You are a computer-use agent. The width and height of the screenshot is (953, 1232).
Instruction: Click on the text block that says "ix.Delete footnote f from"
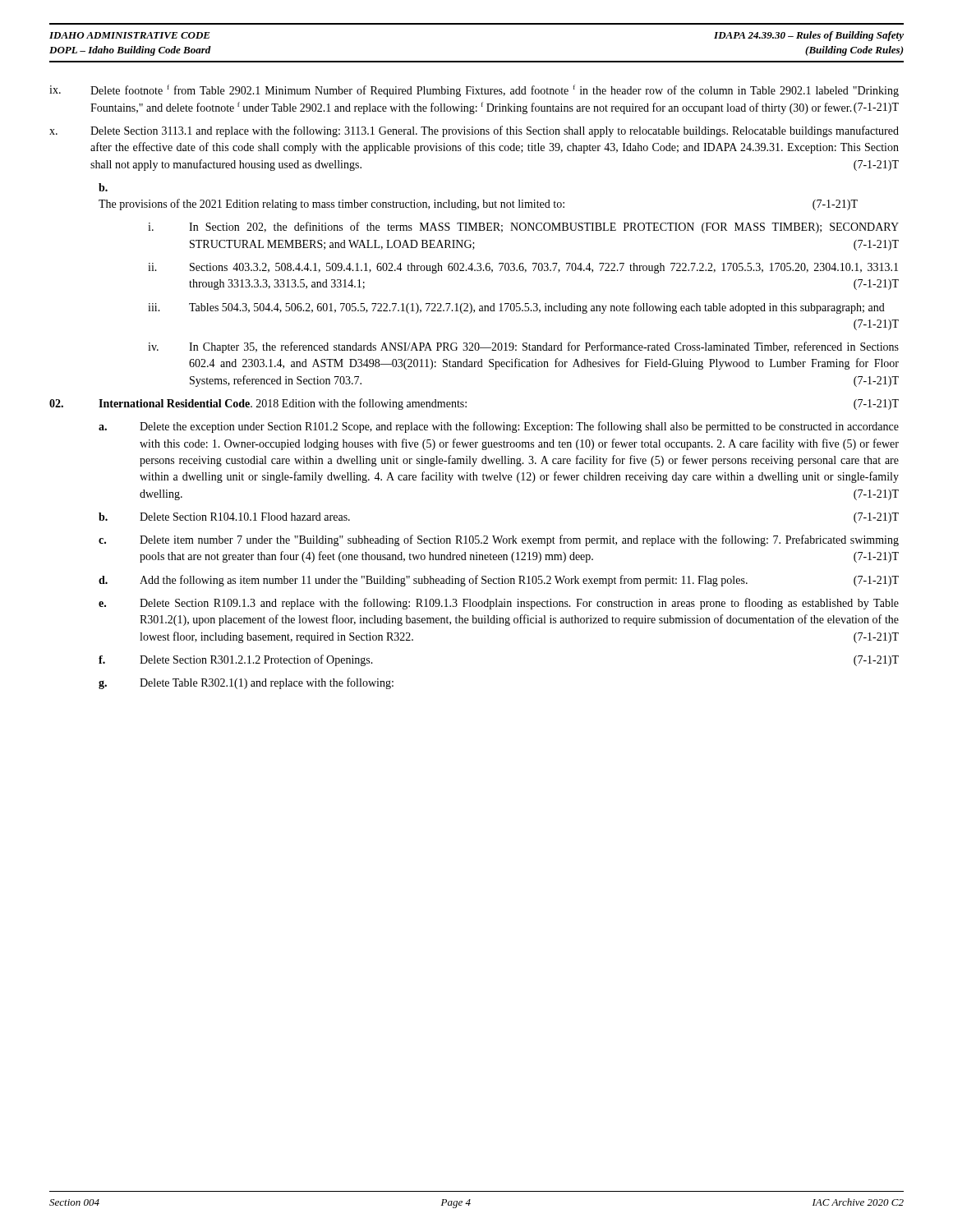[474, 99]
